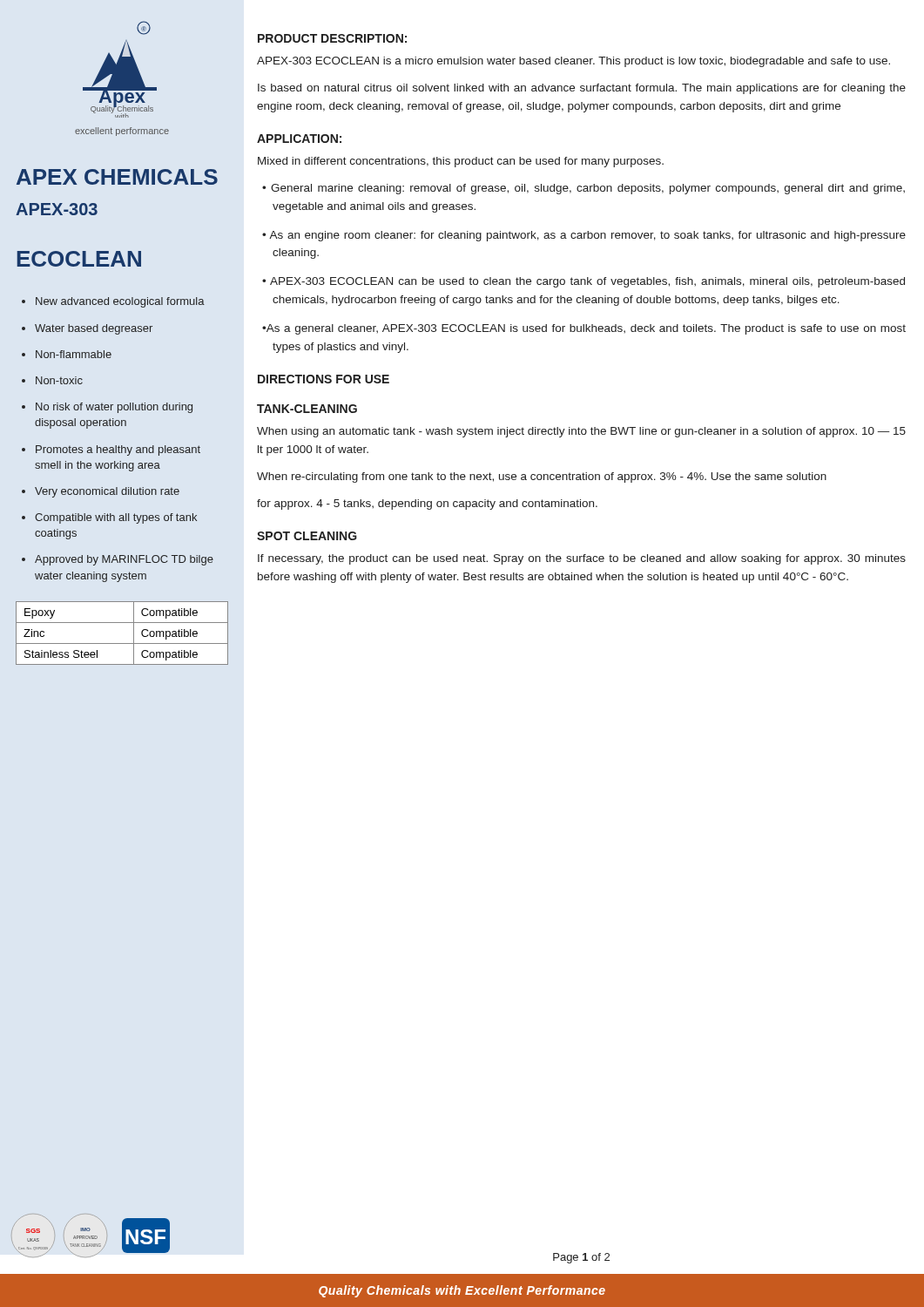Viewport: 924px width, 1307px height.
Task: Find the text block with the text "When using an automatic tank - wash"
Action: coord(581,440)
